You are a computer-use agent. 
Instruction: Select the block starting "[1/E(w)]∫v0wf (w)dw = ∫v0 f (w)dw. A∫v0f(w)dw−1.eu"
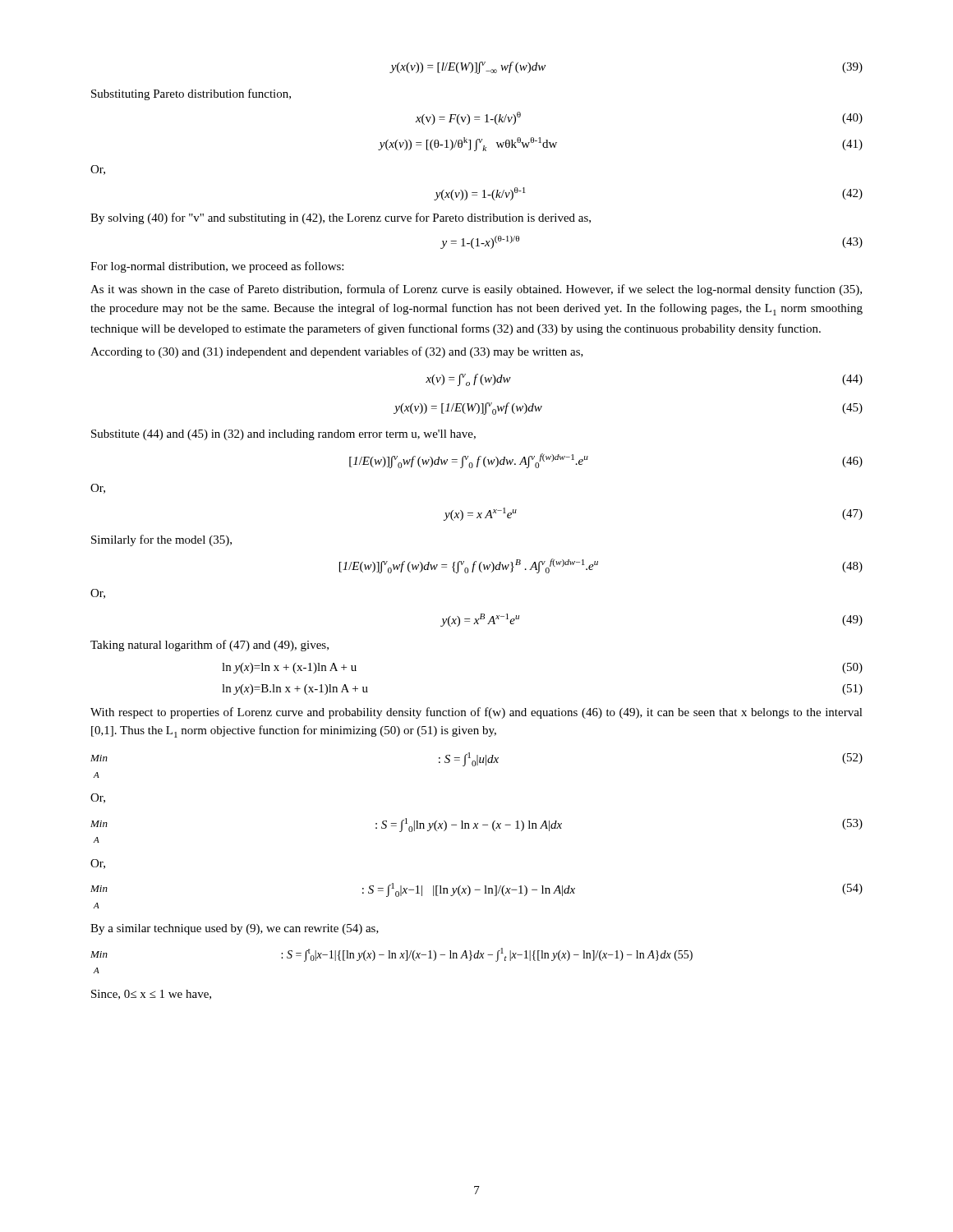pos(489,461)
